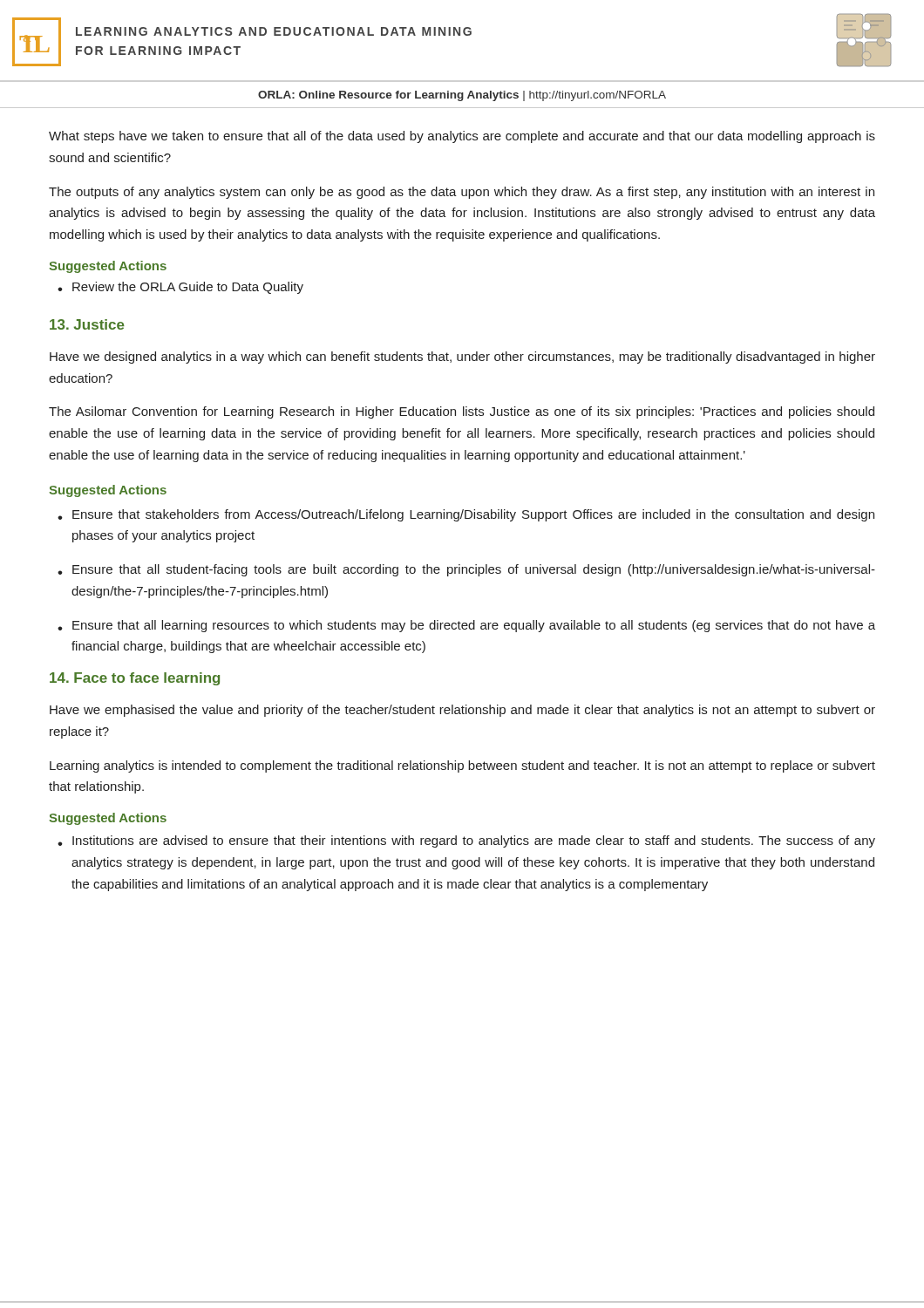
Task: Locate the region starting "• Institutions are advised to ensure that their"
Action: pyautogui.click(x=466, y=863)
